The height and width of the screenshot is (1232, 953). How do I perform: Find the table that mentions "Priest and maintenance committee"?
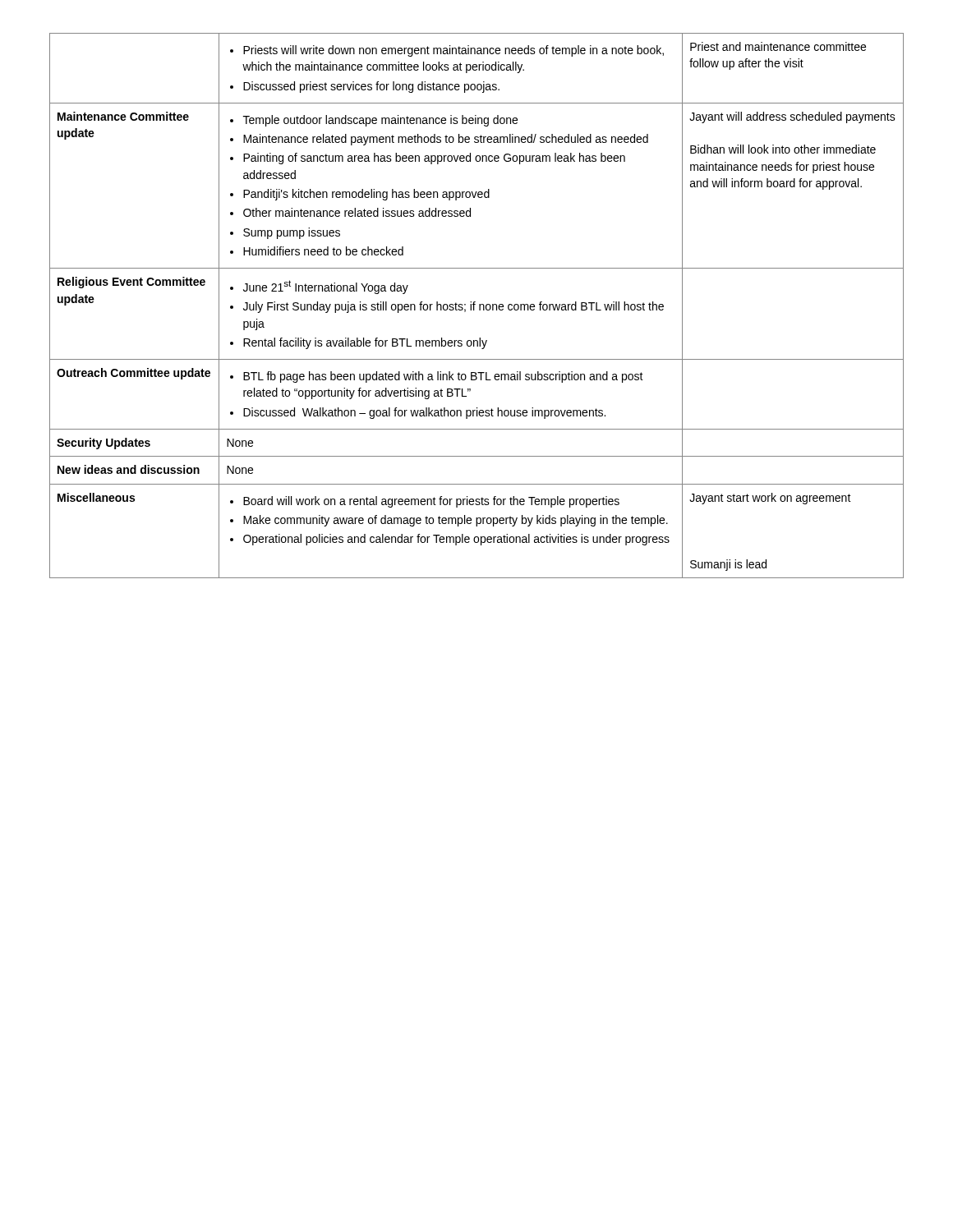click(x=476, y=306)
